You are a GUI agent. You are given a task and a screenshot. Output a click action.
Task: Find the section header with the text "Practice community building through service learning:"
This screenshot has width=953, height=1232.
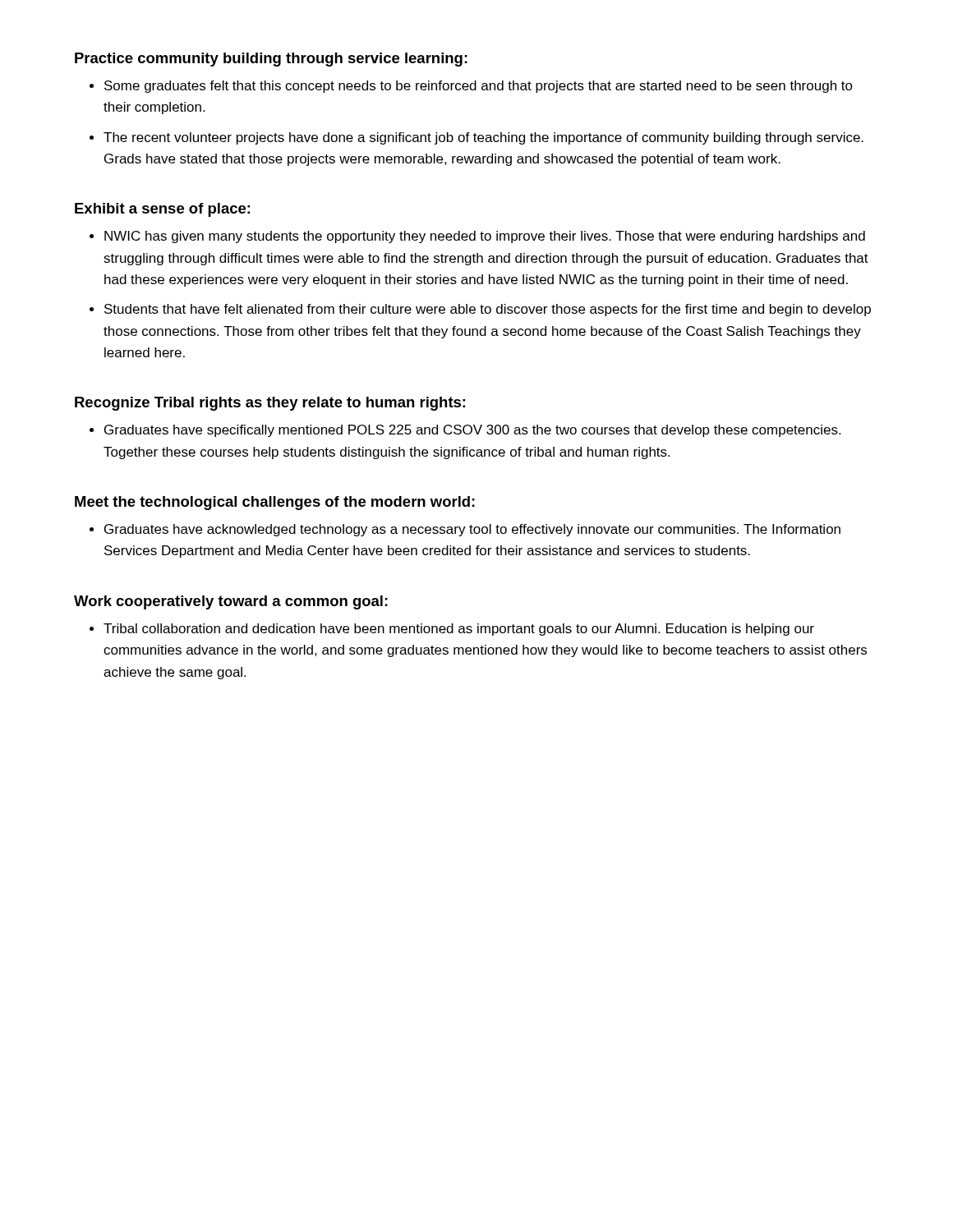click(271, 58)
